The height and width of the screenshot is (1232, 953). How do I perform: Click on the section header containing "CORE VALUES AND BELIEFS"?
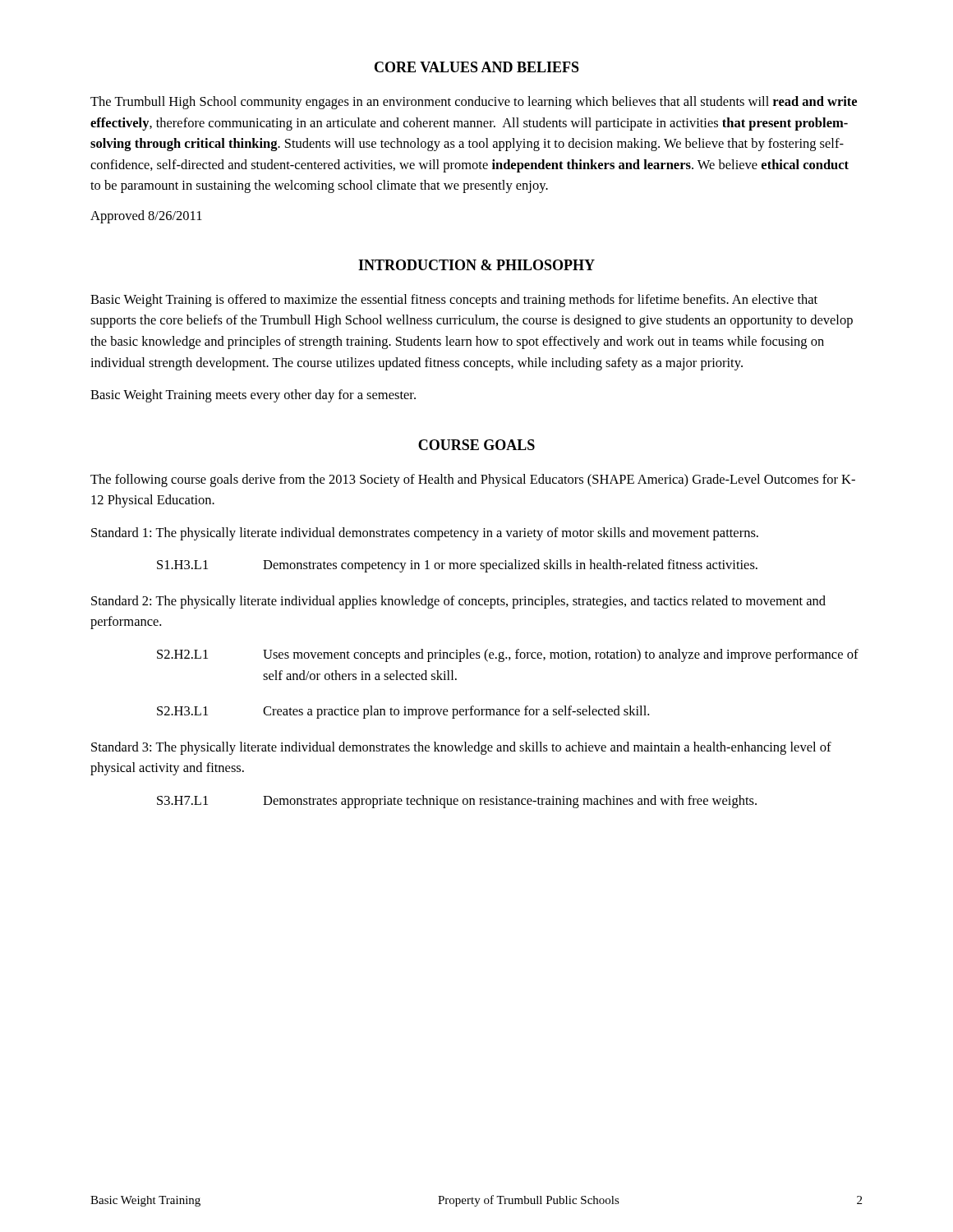pyautogui.click(x=476, y=67)
